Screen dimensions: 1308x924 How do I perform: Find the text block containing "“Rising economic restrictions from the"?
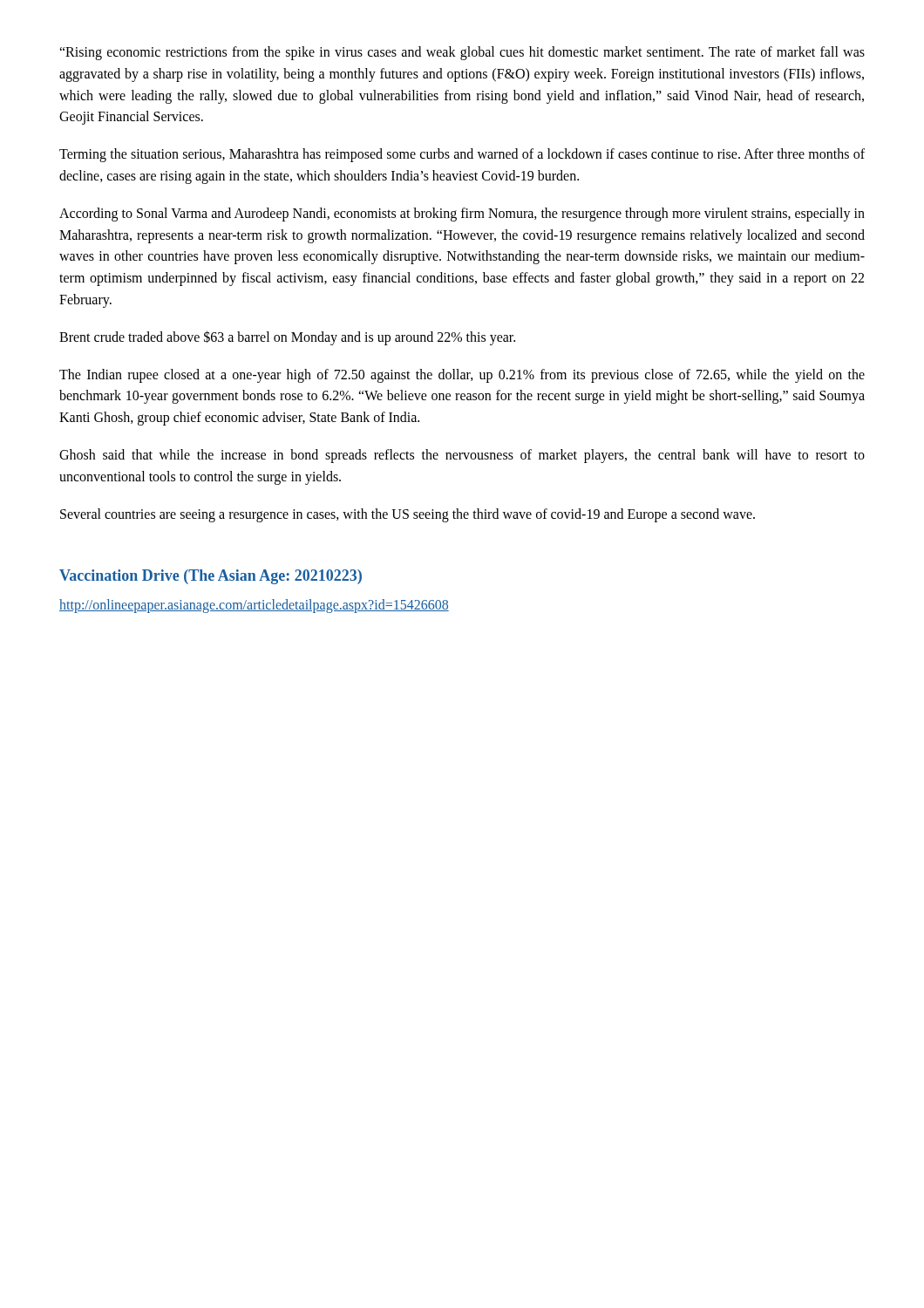point(462,84)
